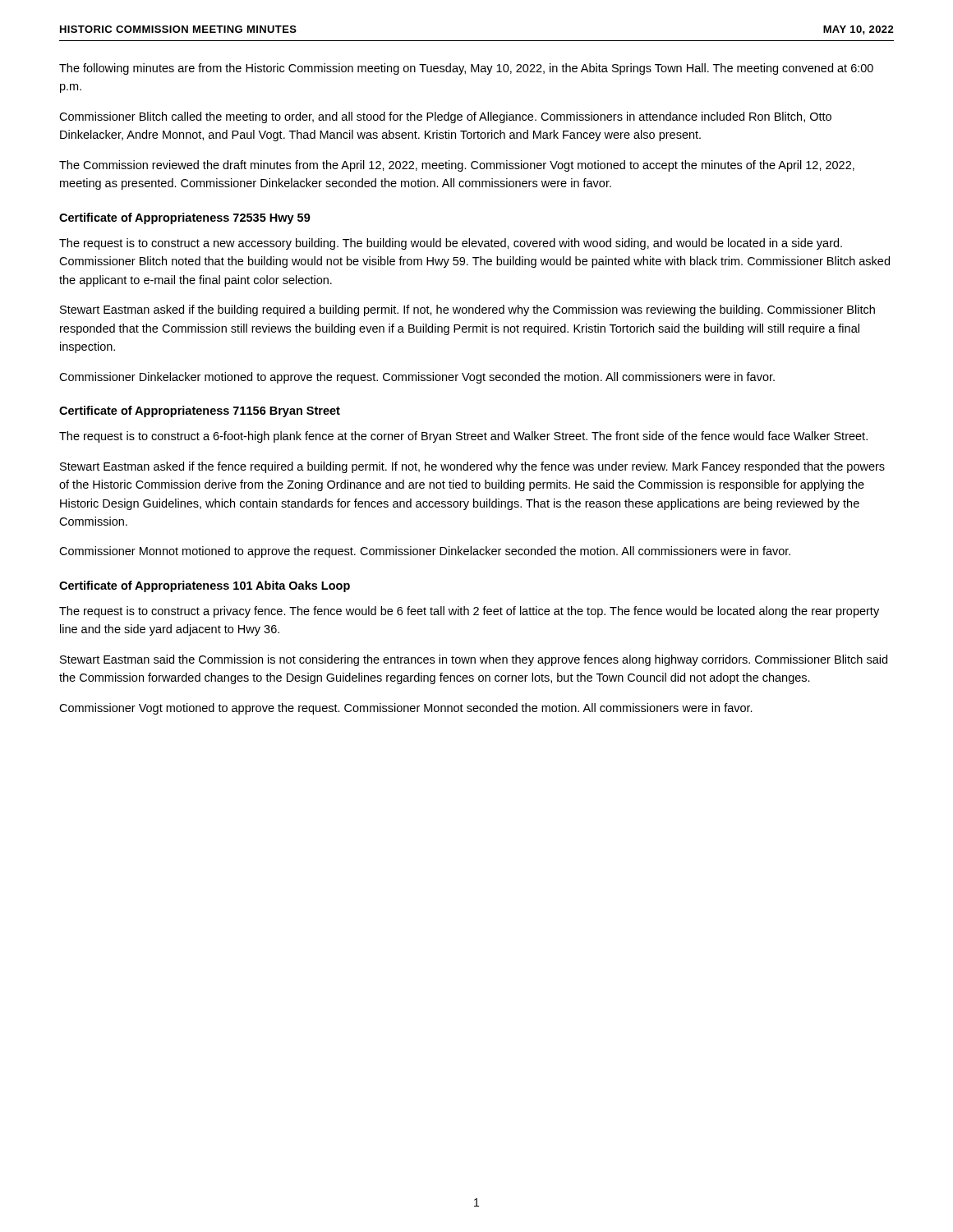953x1232 pixels.
Task: Select the text block with the text "Commissioner Dinkelacker motioned to approve the request. Commissioner"
Action: pyautogui.click(x=417, y=377)
